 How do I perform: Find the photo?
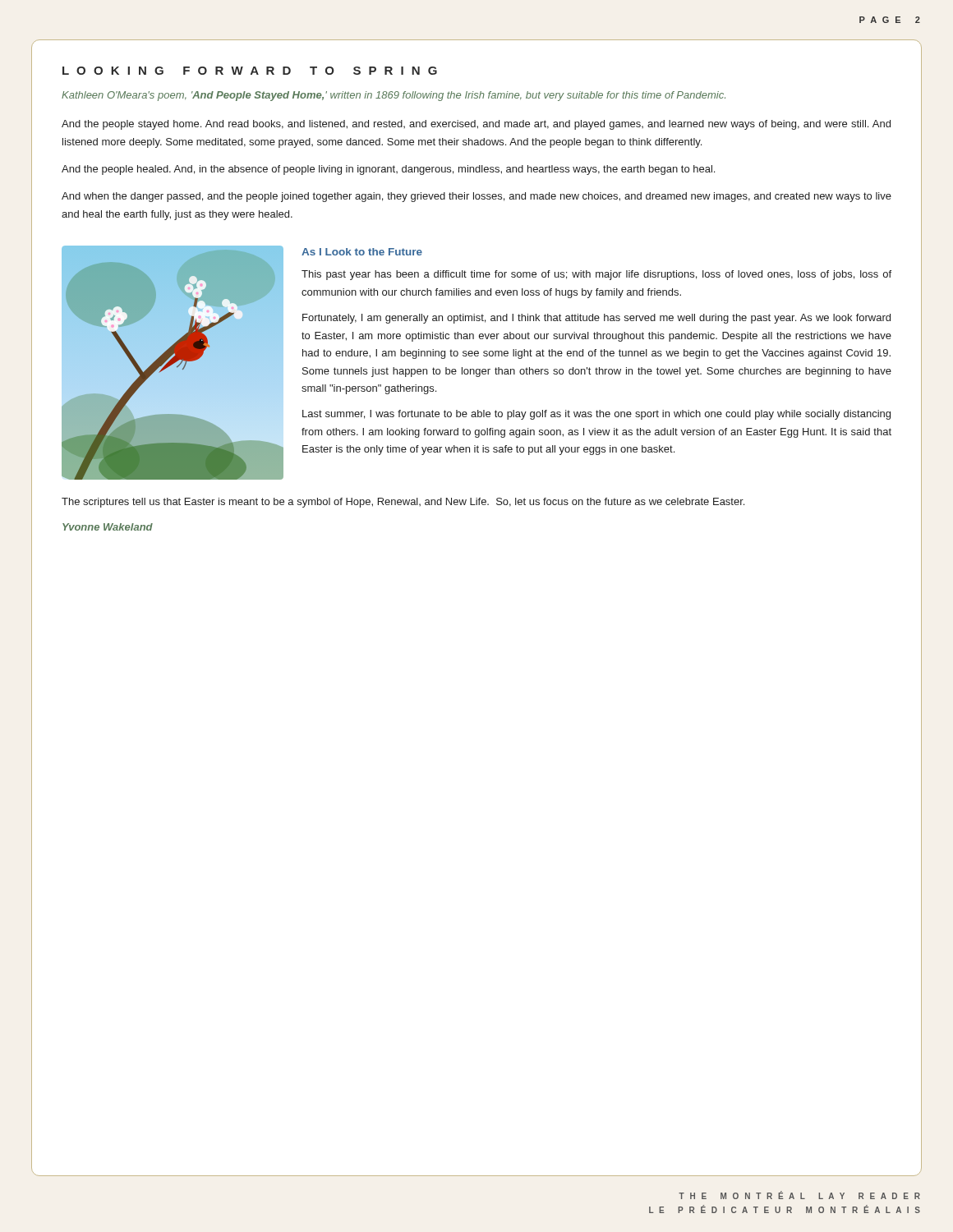click(173, 363)
